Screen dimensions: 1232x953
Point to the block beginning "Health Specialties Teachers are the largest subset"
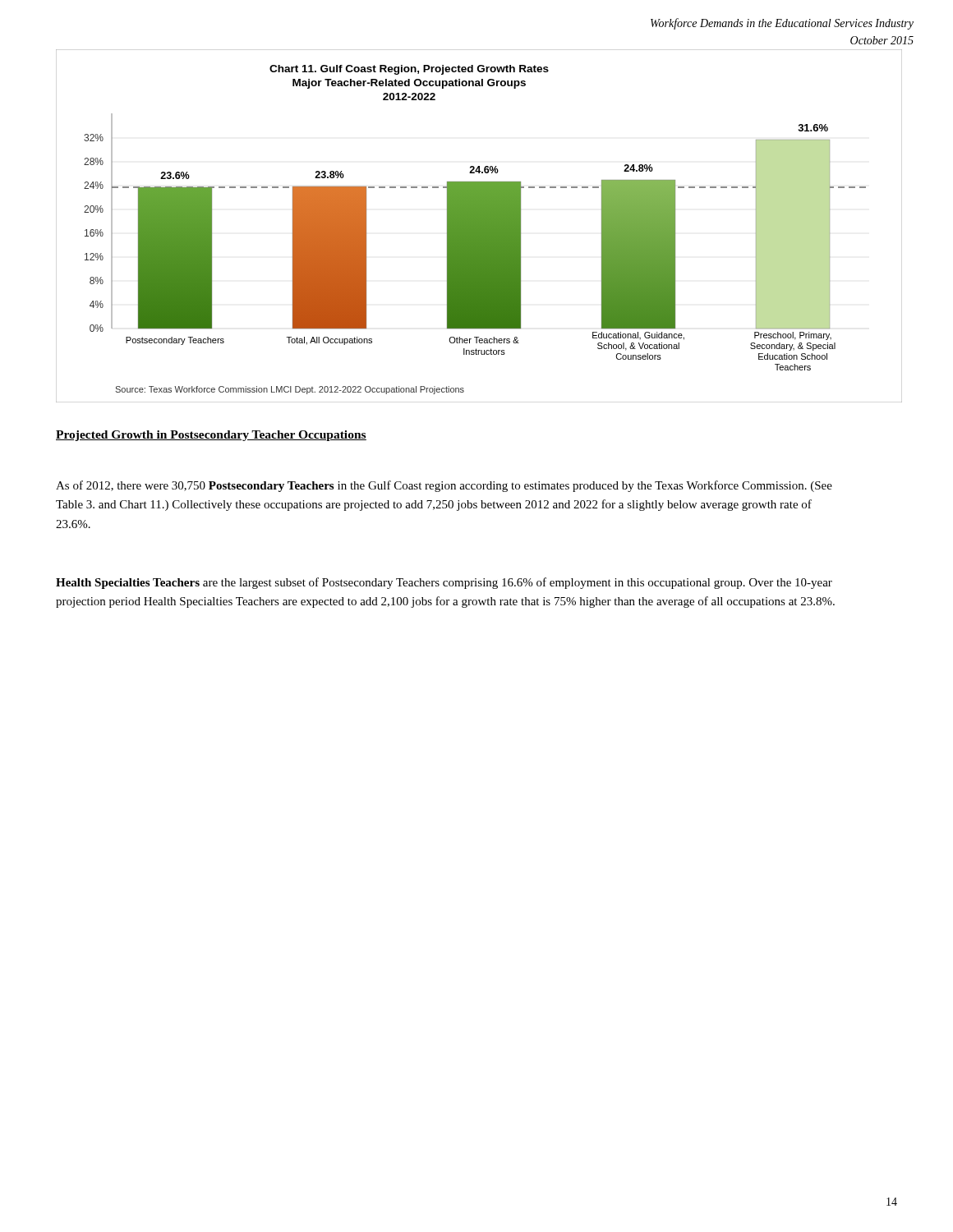click(x=446, y=592)
